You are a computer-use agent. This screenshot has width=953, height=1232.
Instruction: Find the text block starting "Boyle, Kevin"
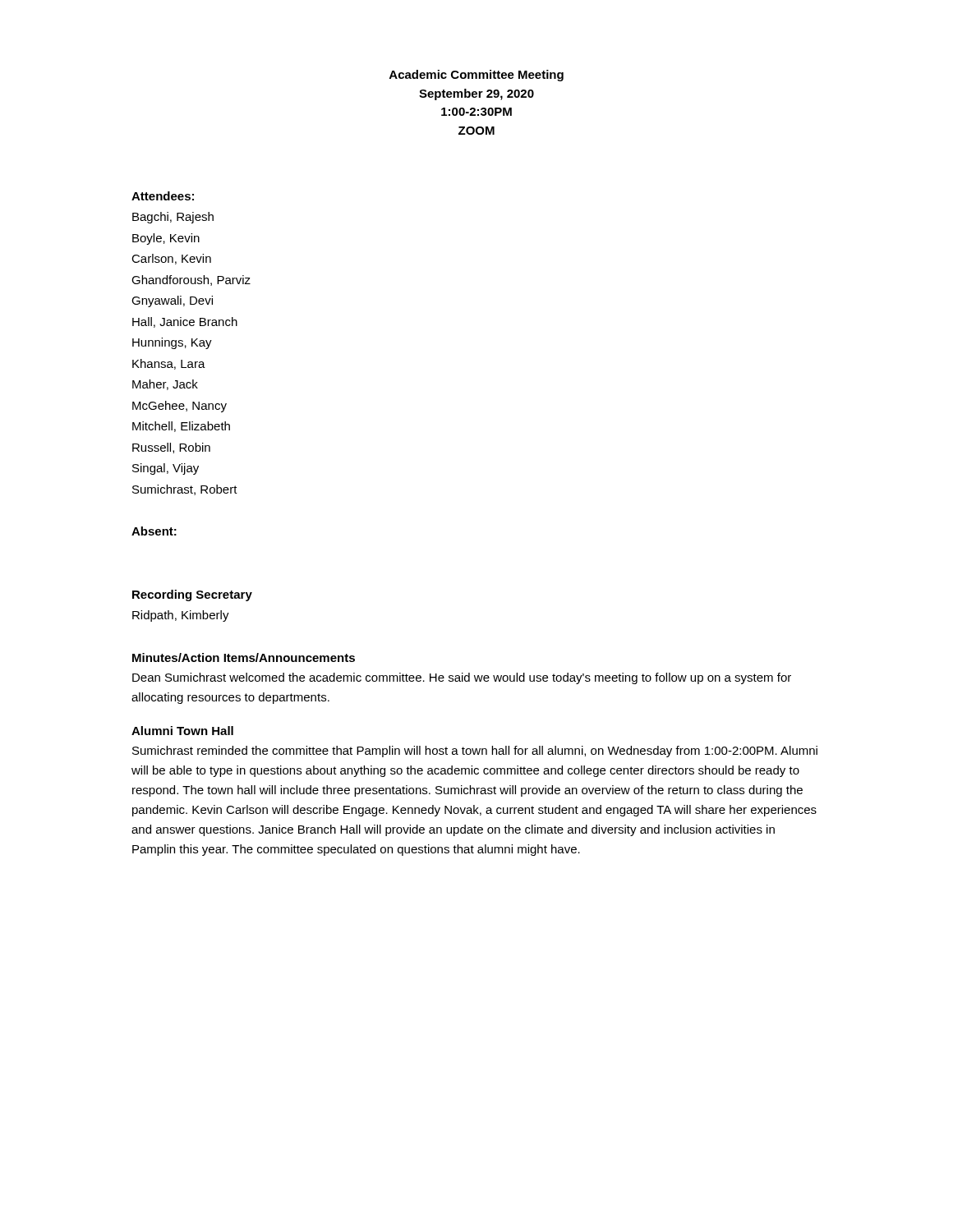[166, 237]
